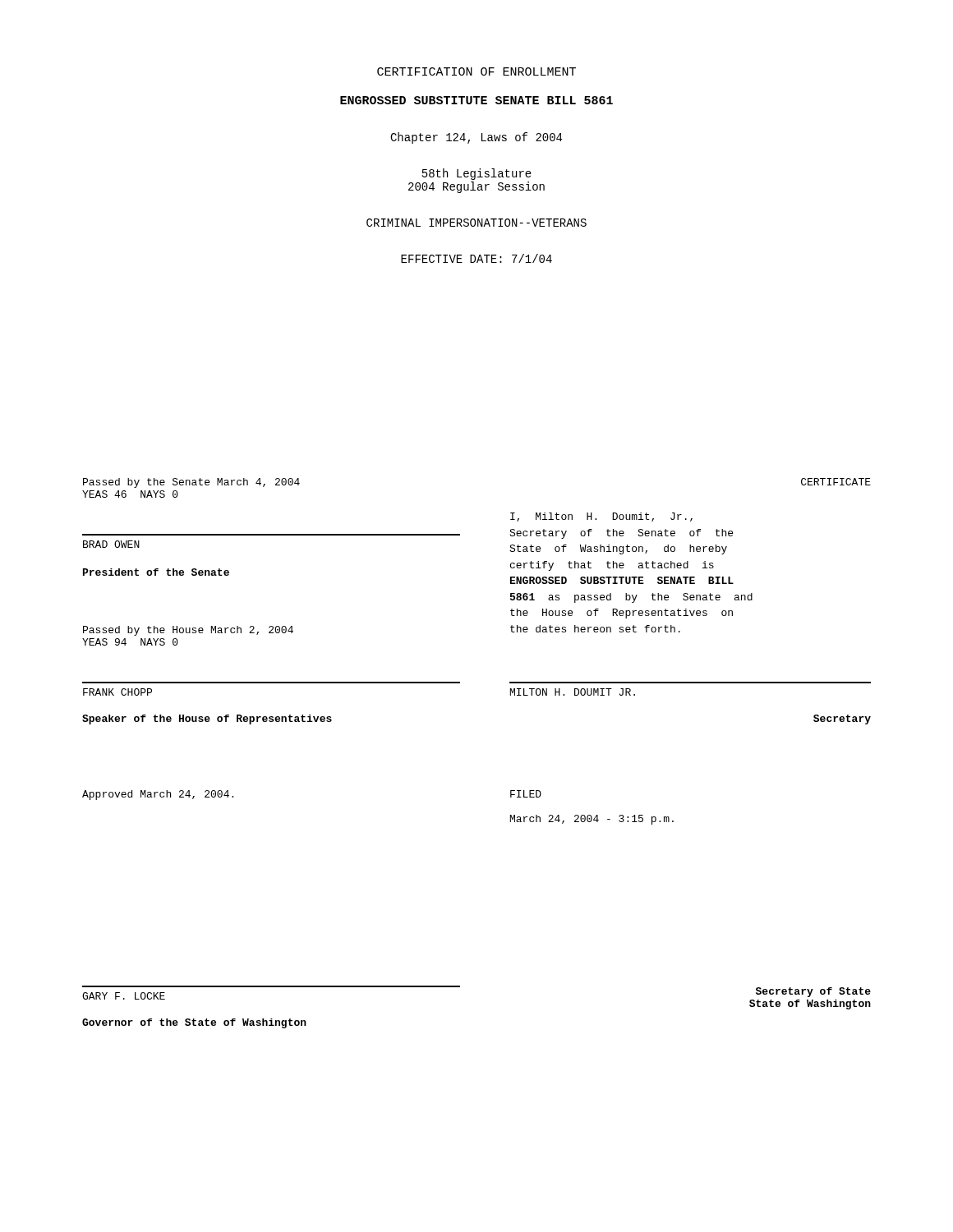
Task: Point to the passage starting "Governor of the State of Washington"
Action: [194, 1023]
